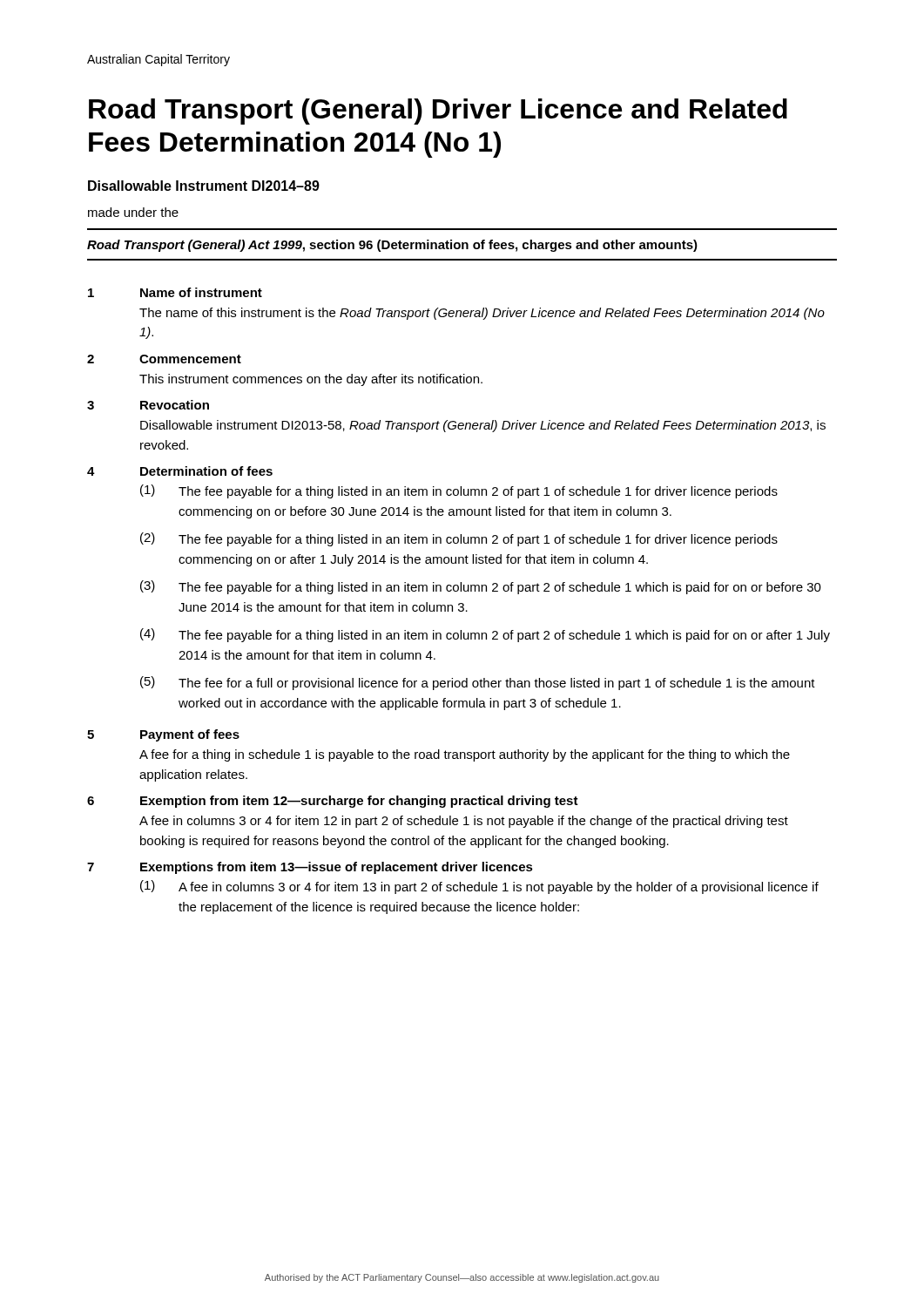Find the block starting "Road Transport (General) Act 1999, section 96 (Determination"
Viewport: 924px width, 1307px height.
392,244
